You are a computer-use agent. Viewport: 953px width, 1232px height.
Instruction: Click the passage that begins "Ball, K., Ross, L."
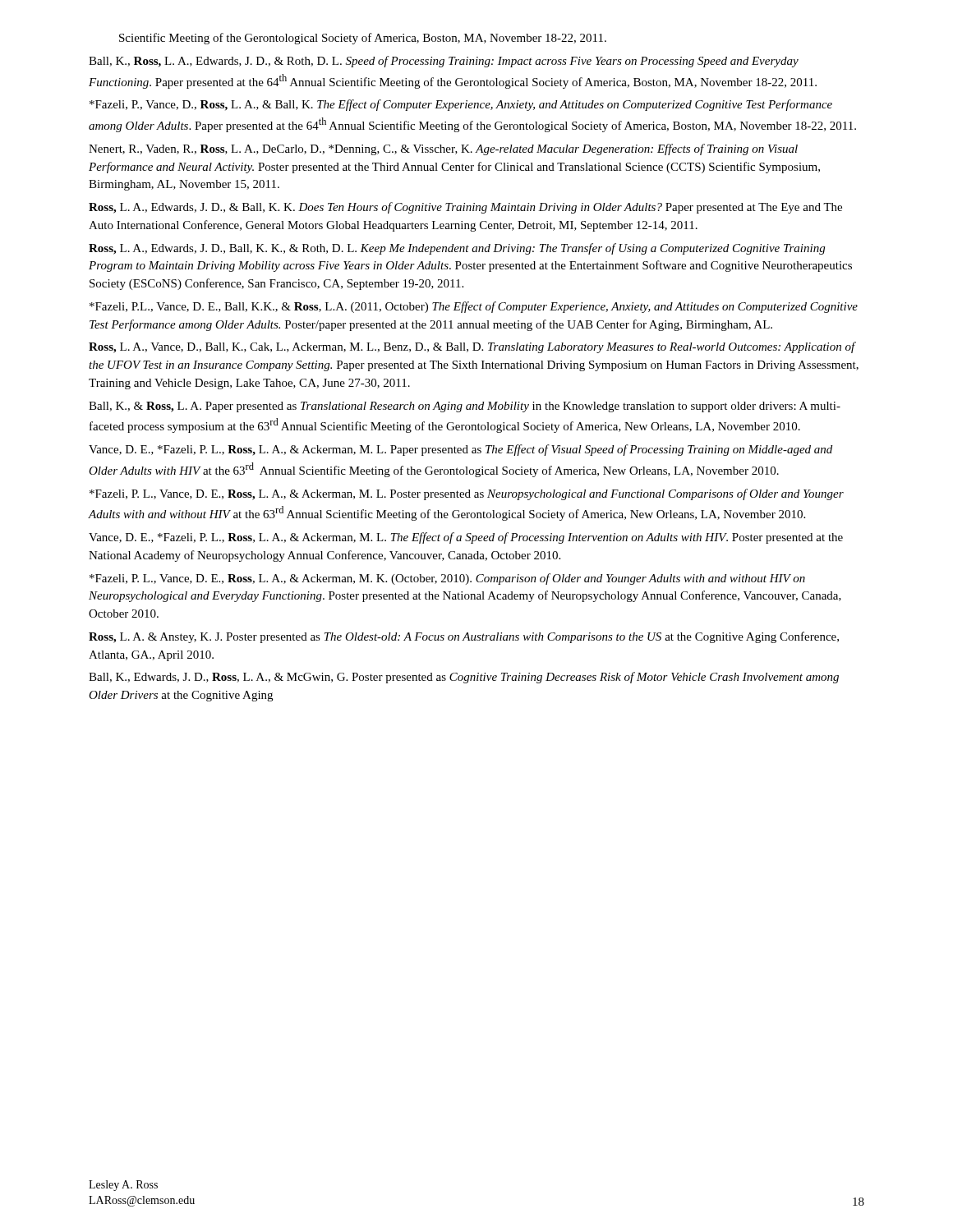(x=476, y=72)
